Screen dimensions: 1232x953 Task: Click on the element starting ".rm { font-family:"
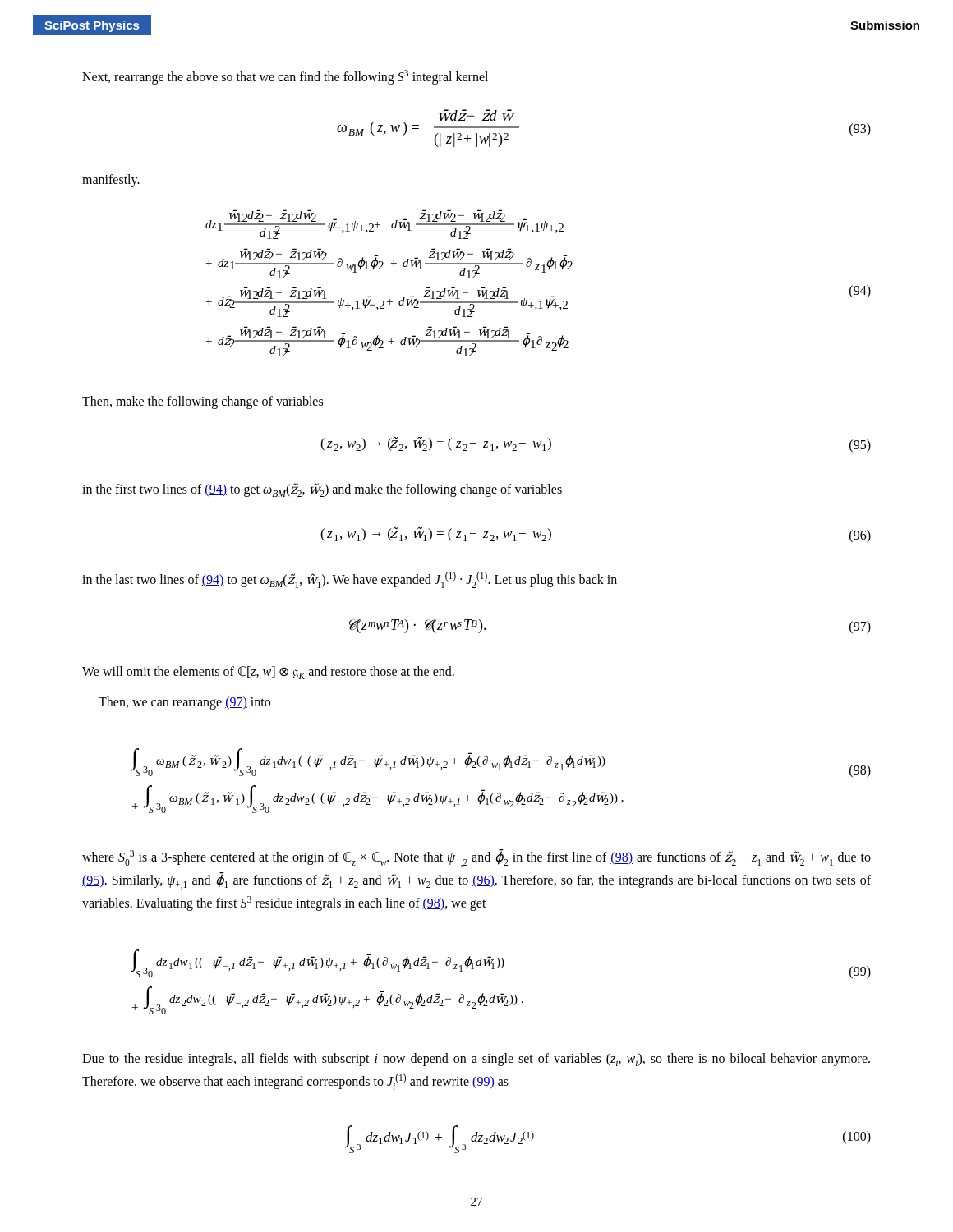[534, 291]
